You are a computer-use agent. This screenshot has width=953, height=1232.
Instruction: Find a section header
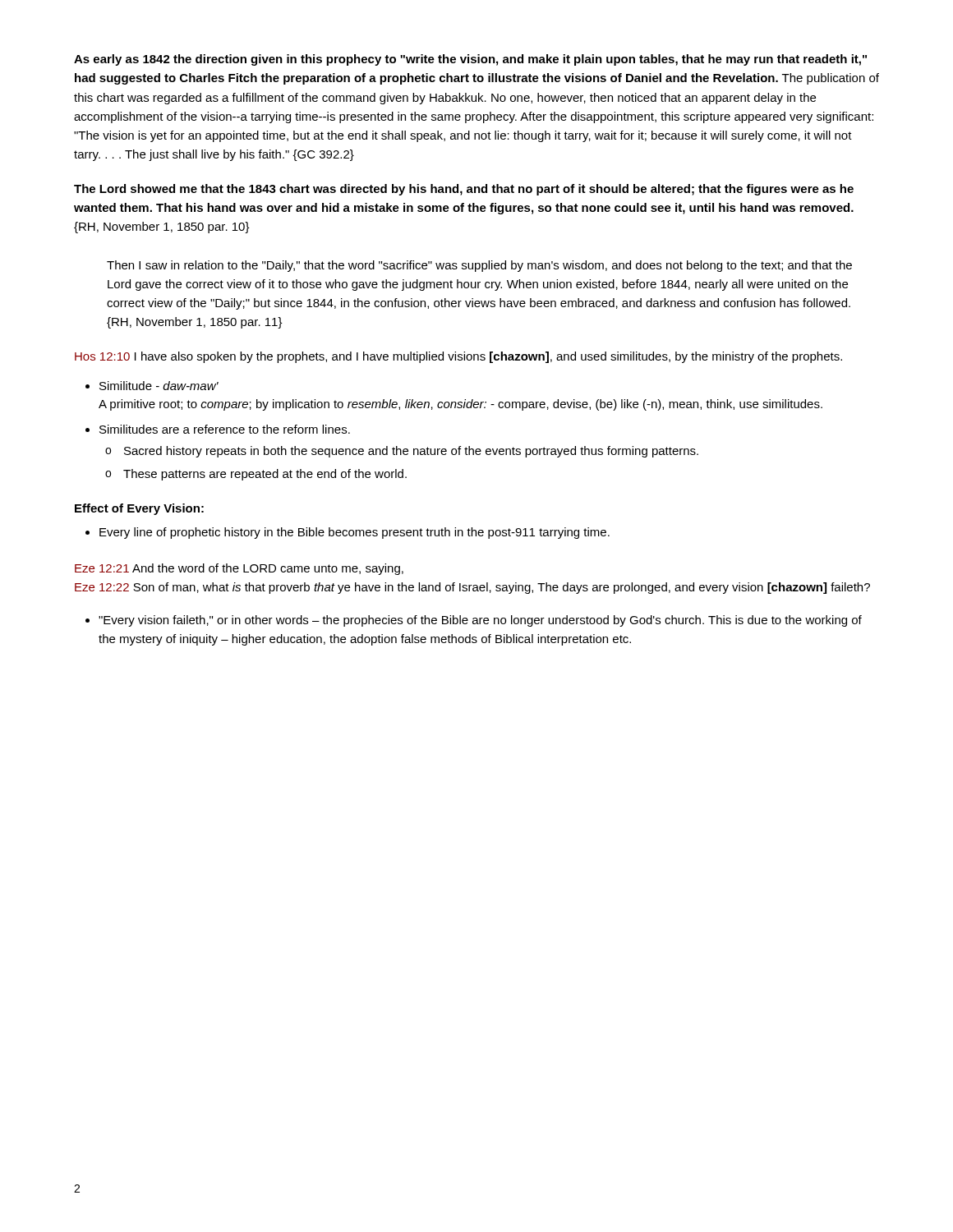[139, 508]
